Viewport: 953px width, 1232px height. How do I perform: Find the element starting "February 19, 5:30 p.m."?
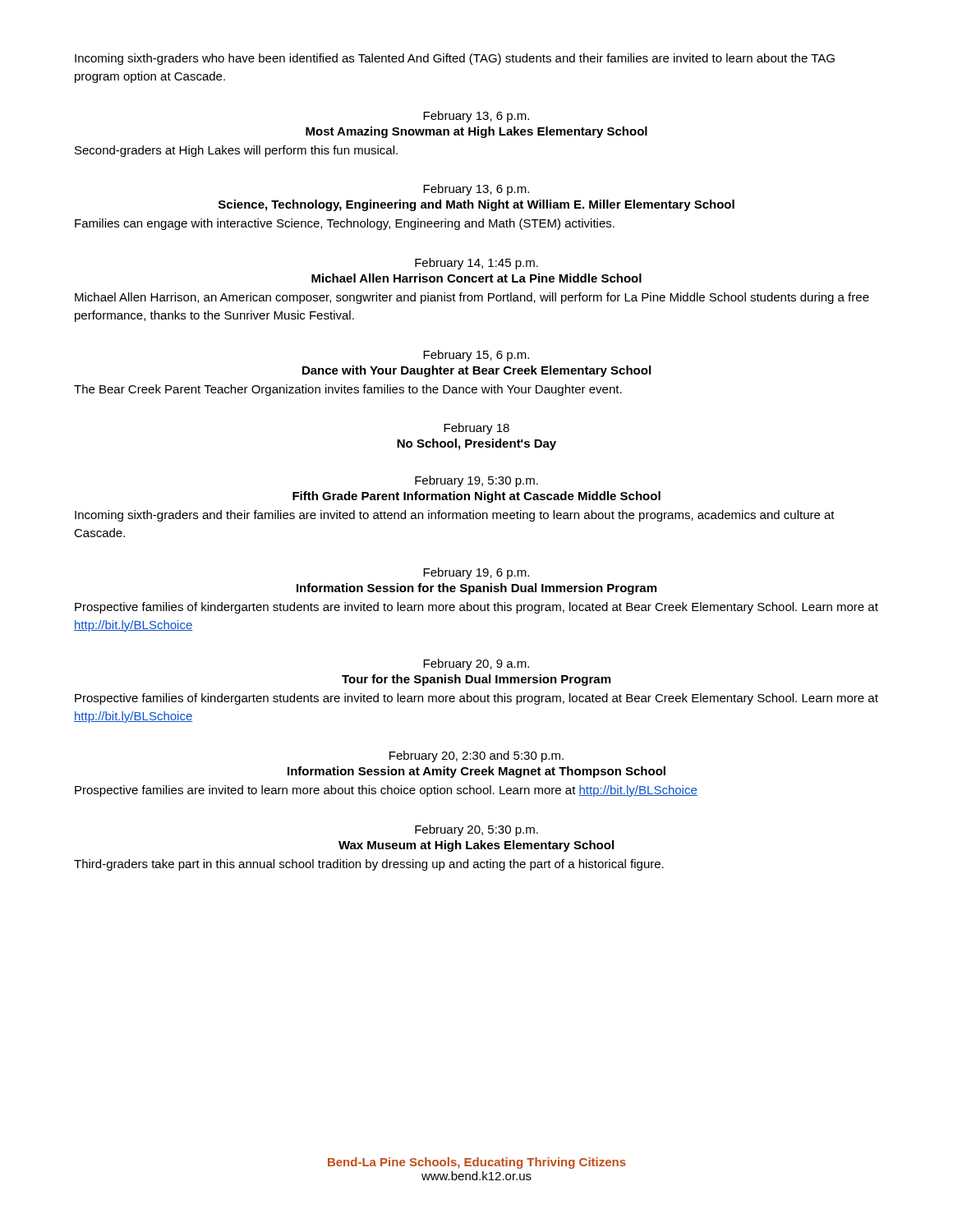476,508
